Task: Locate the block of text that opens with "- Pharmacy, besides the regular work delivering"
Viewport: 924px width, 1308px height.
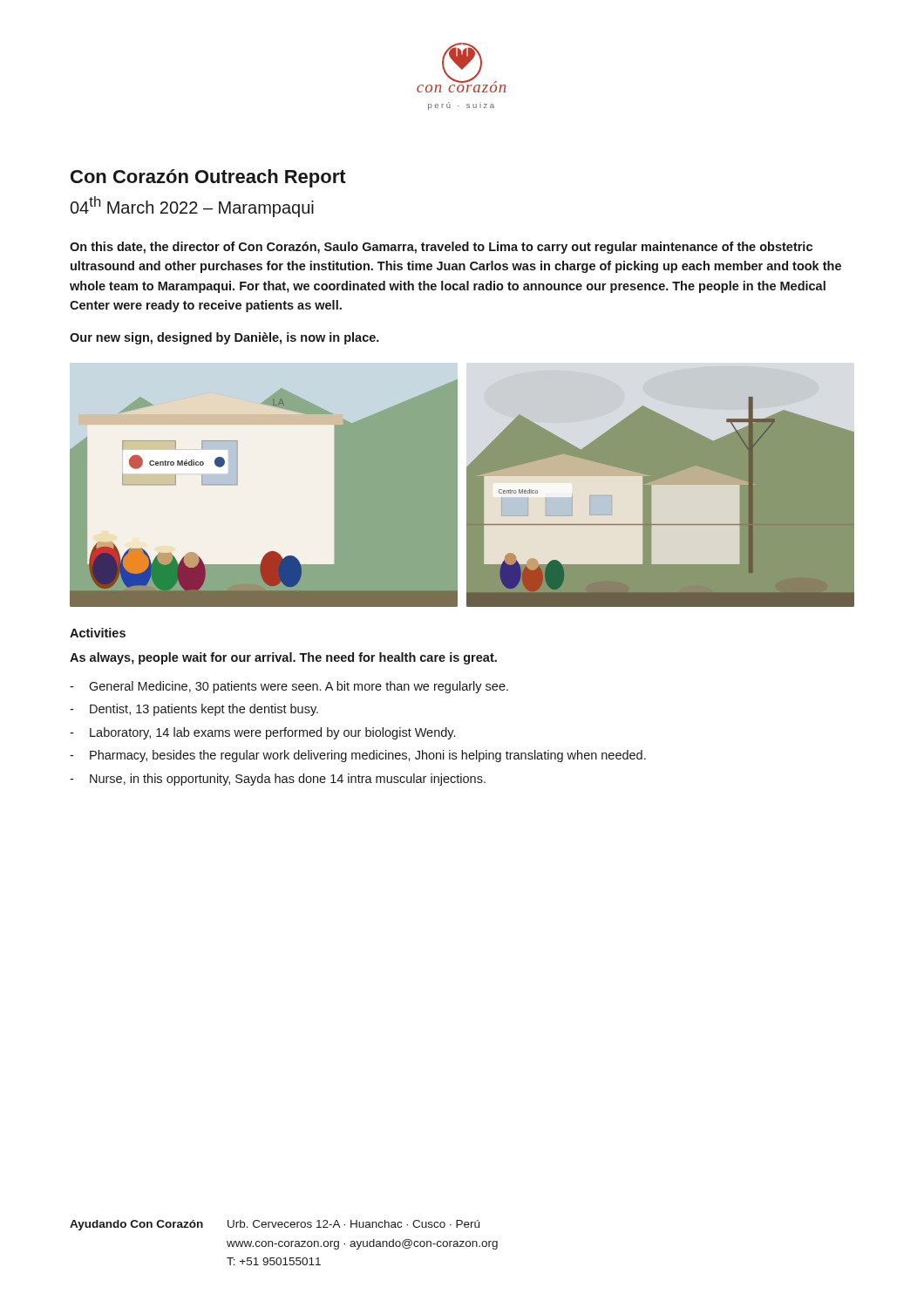Action: (358, 756)
